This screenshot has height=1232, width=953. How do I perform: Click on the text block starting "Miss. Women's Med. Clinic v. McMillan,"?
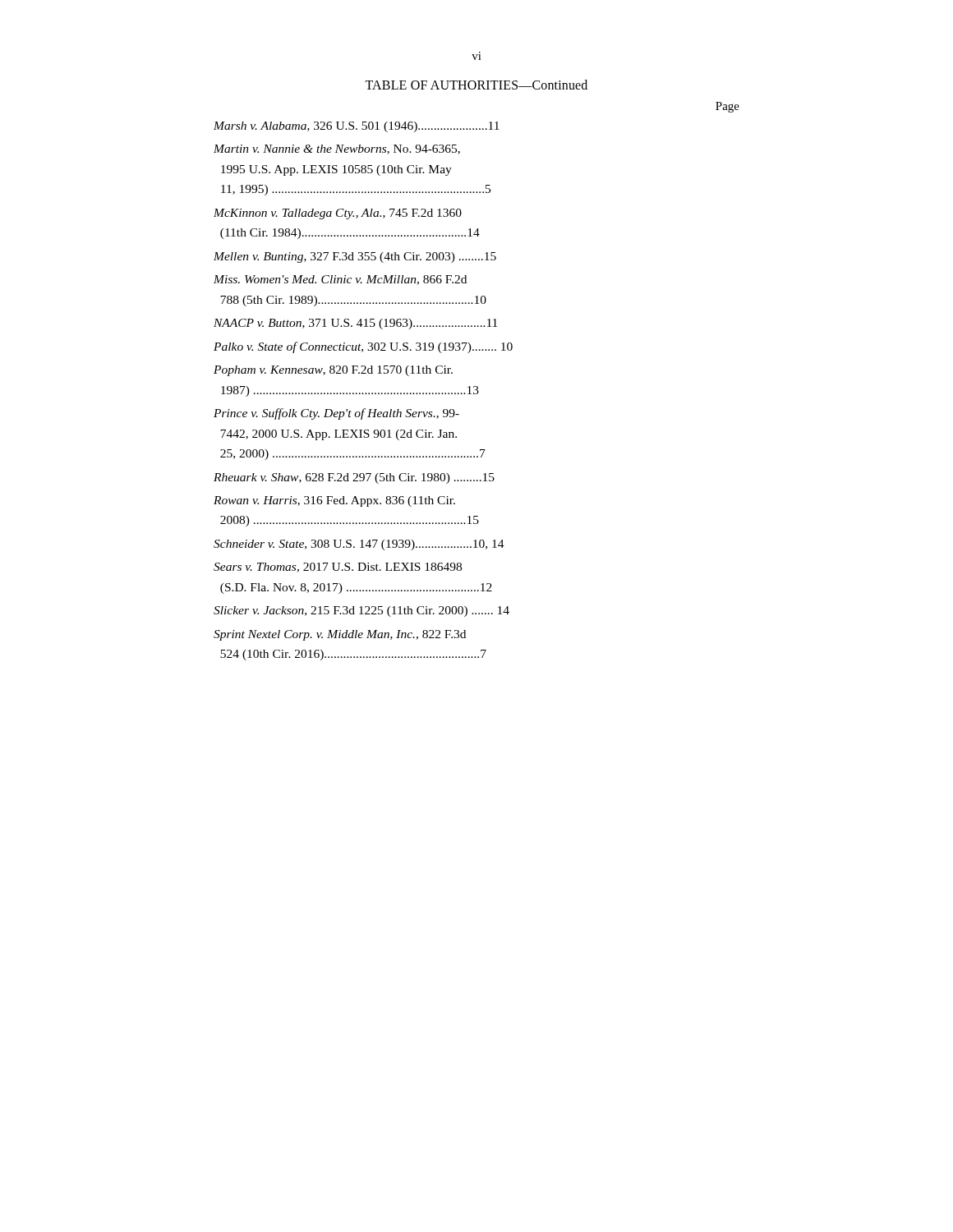(476, 290)
